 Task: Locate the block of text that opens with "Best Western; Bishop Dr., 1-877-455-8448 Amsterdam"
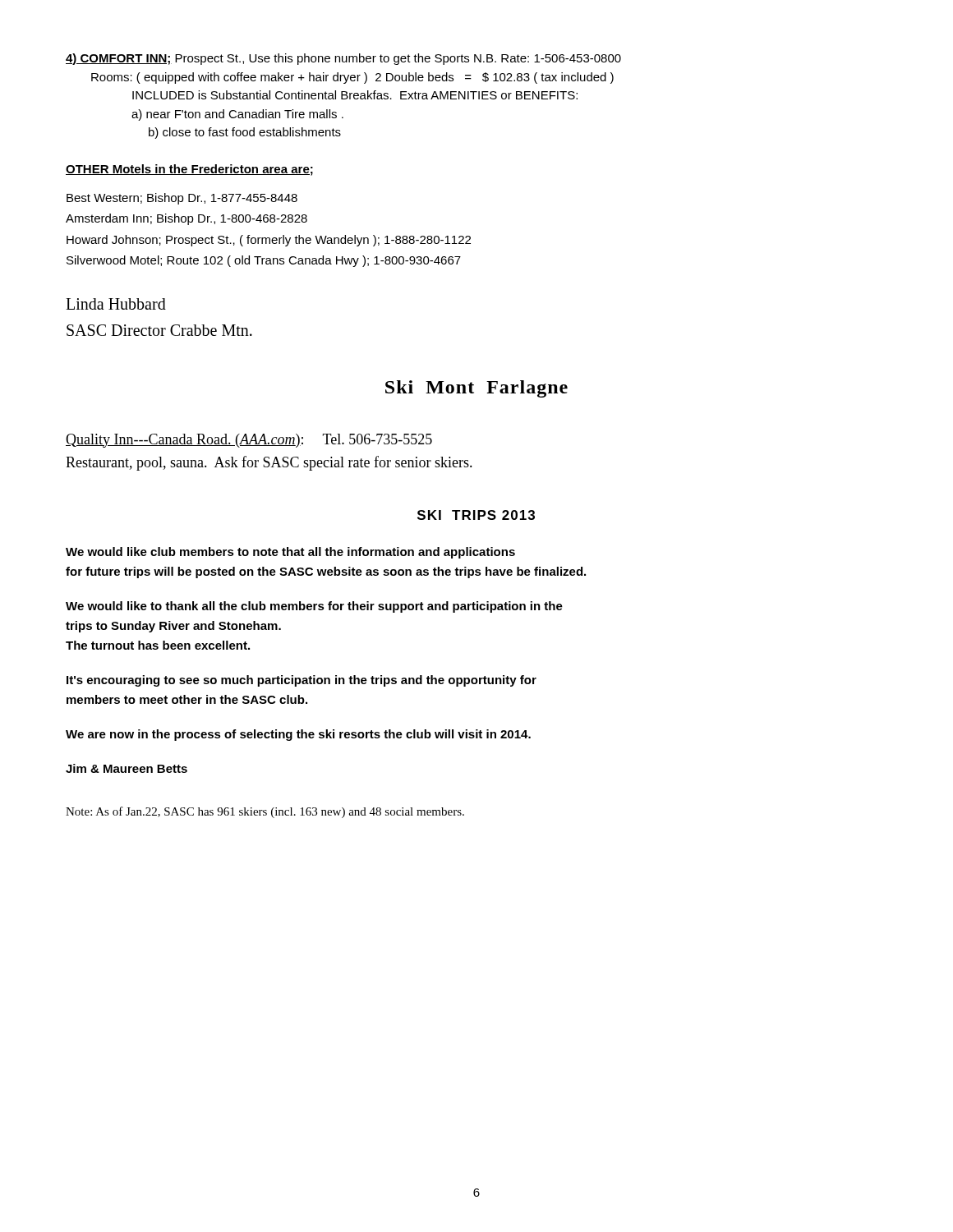[x=269, y=229]
